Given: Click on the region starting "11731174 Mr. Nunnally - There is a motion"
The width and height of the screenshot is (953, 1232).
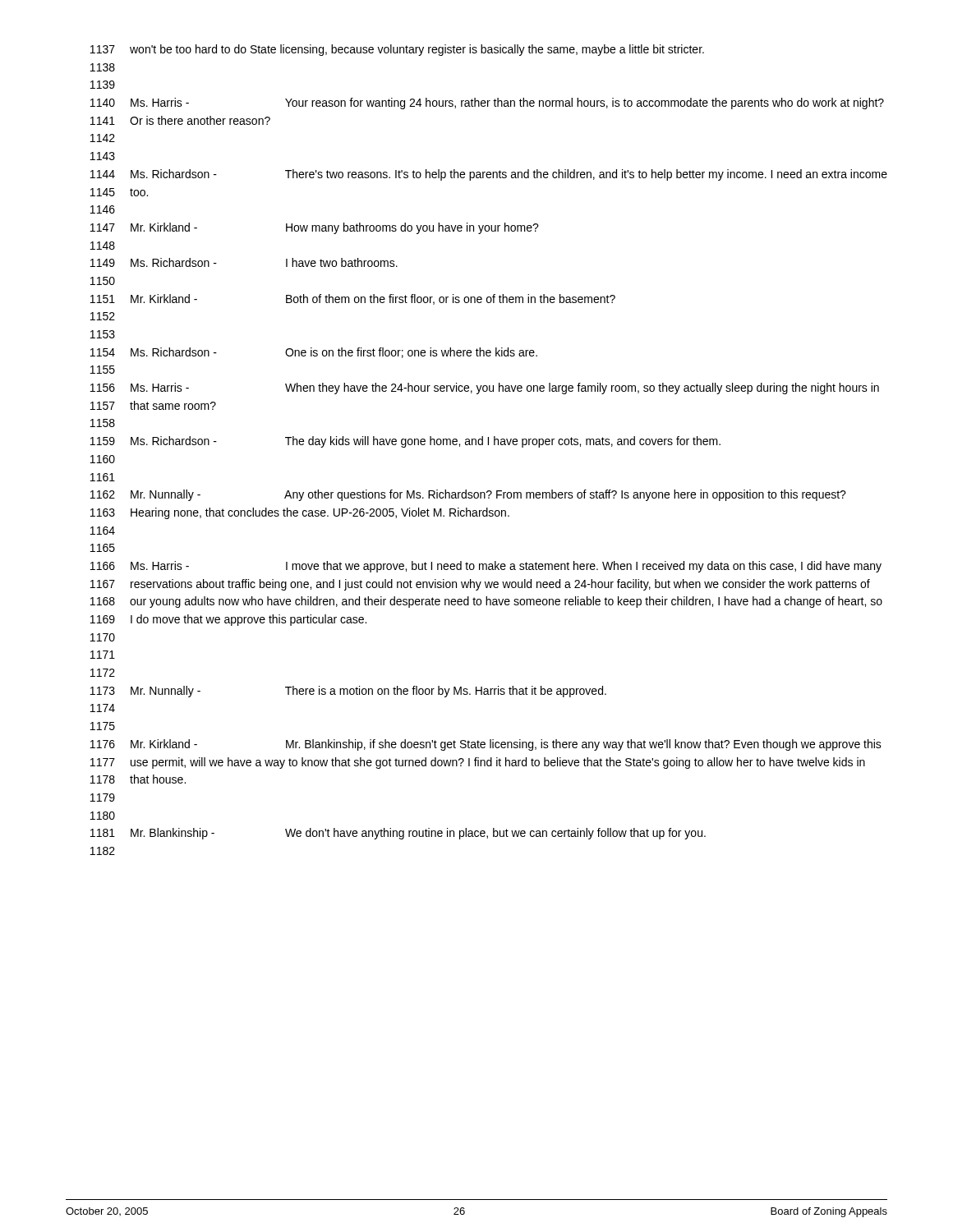Looking at the screenshot, I should (x=476, y=700).
